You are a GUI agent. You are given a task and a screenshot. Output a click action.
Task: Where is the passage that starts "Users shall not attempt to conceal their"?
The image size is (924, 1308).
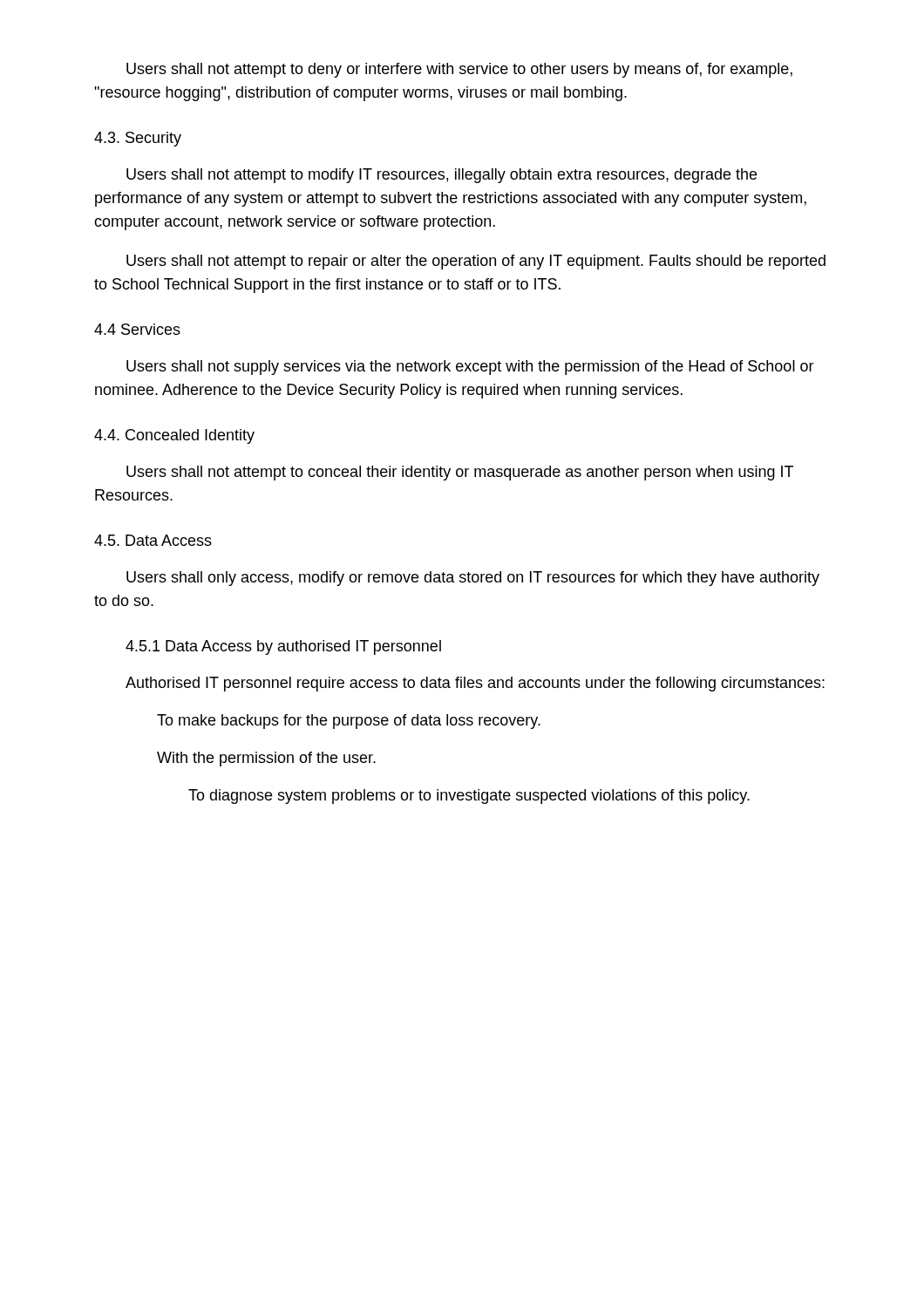(x=462, y=484)
